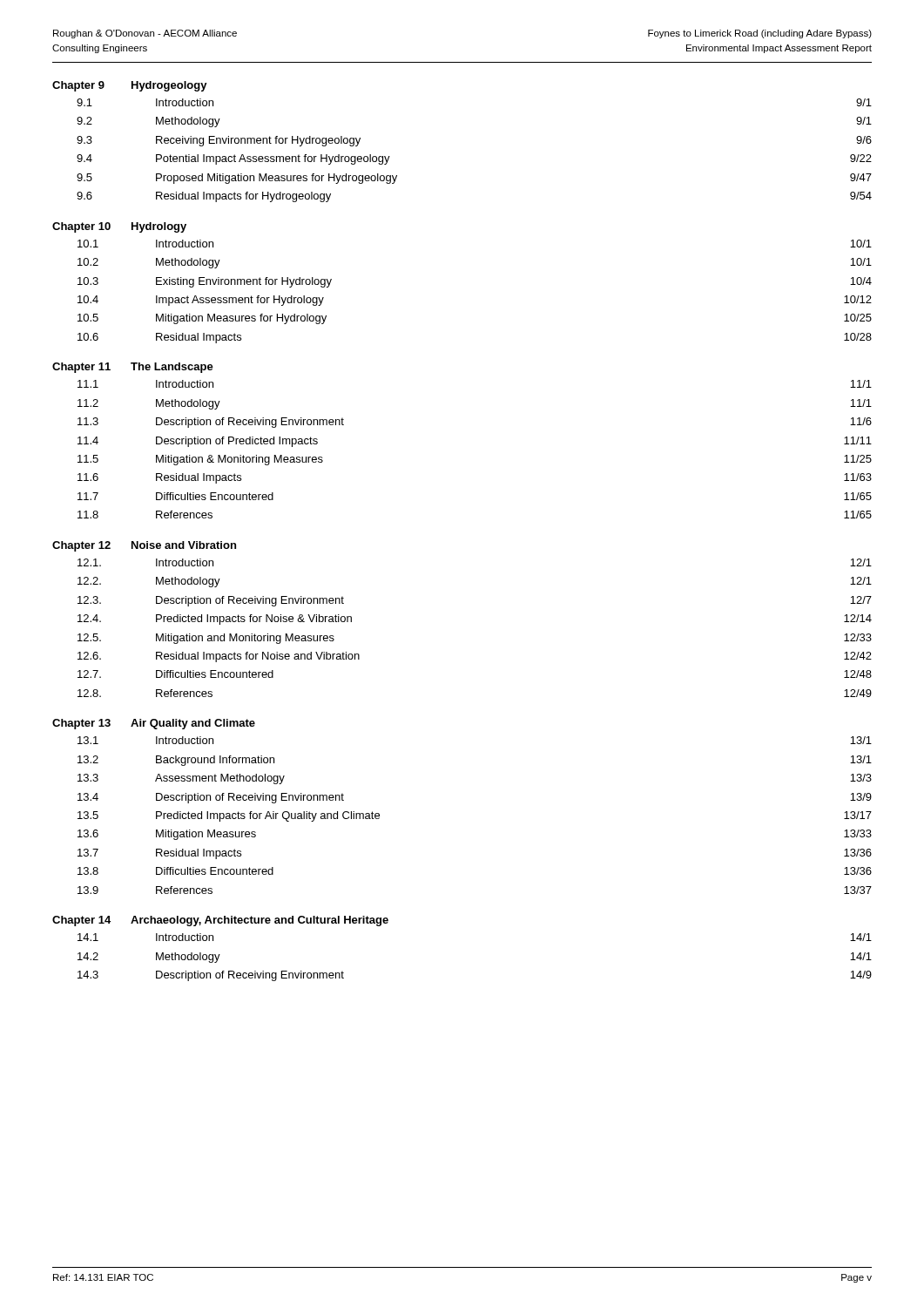Select the text starting "14.1 Introduction 14/1"

click(x=84, y=937)
